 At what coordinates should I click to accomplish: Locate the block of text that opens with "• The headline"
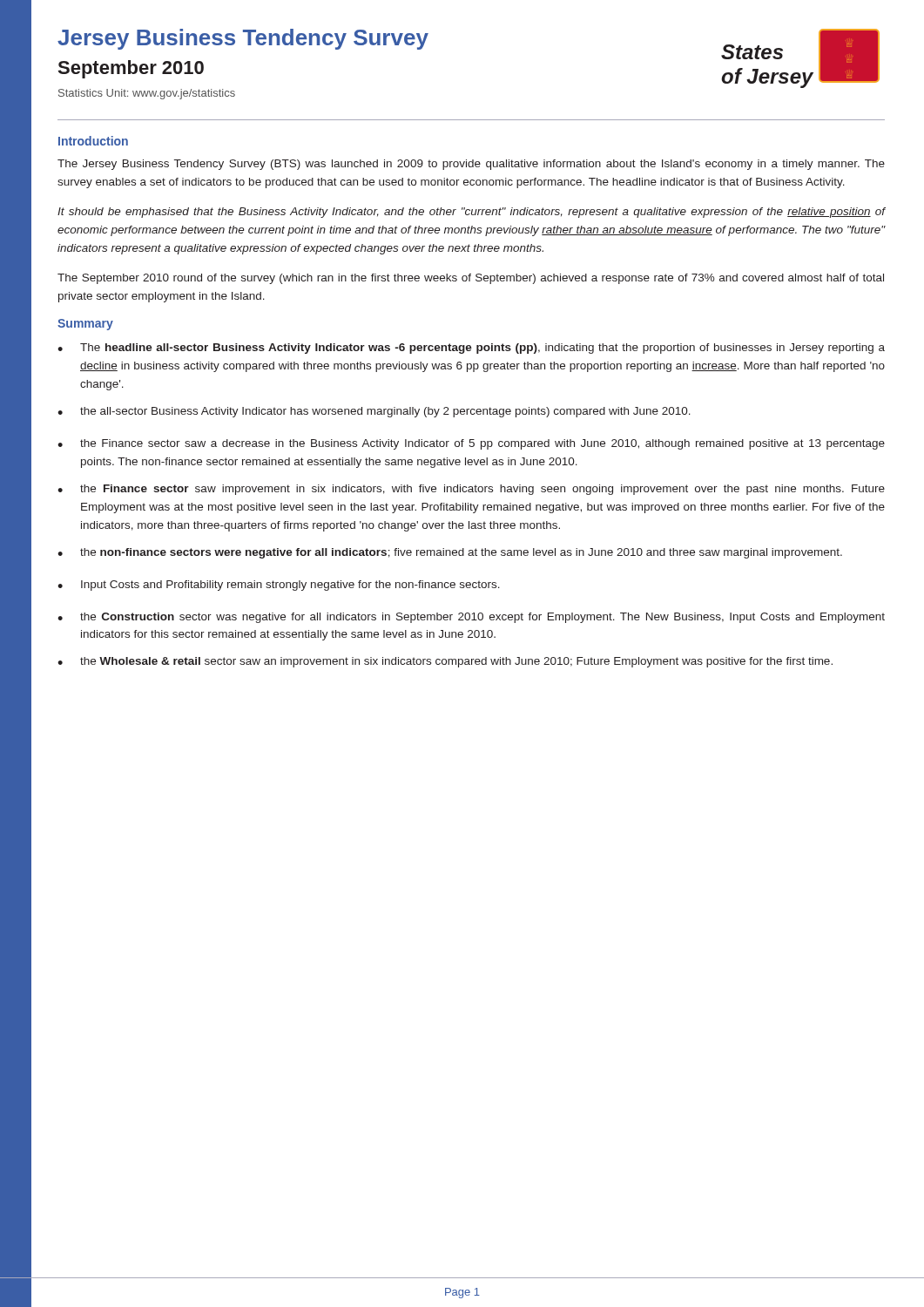coord(471,367)
